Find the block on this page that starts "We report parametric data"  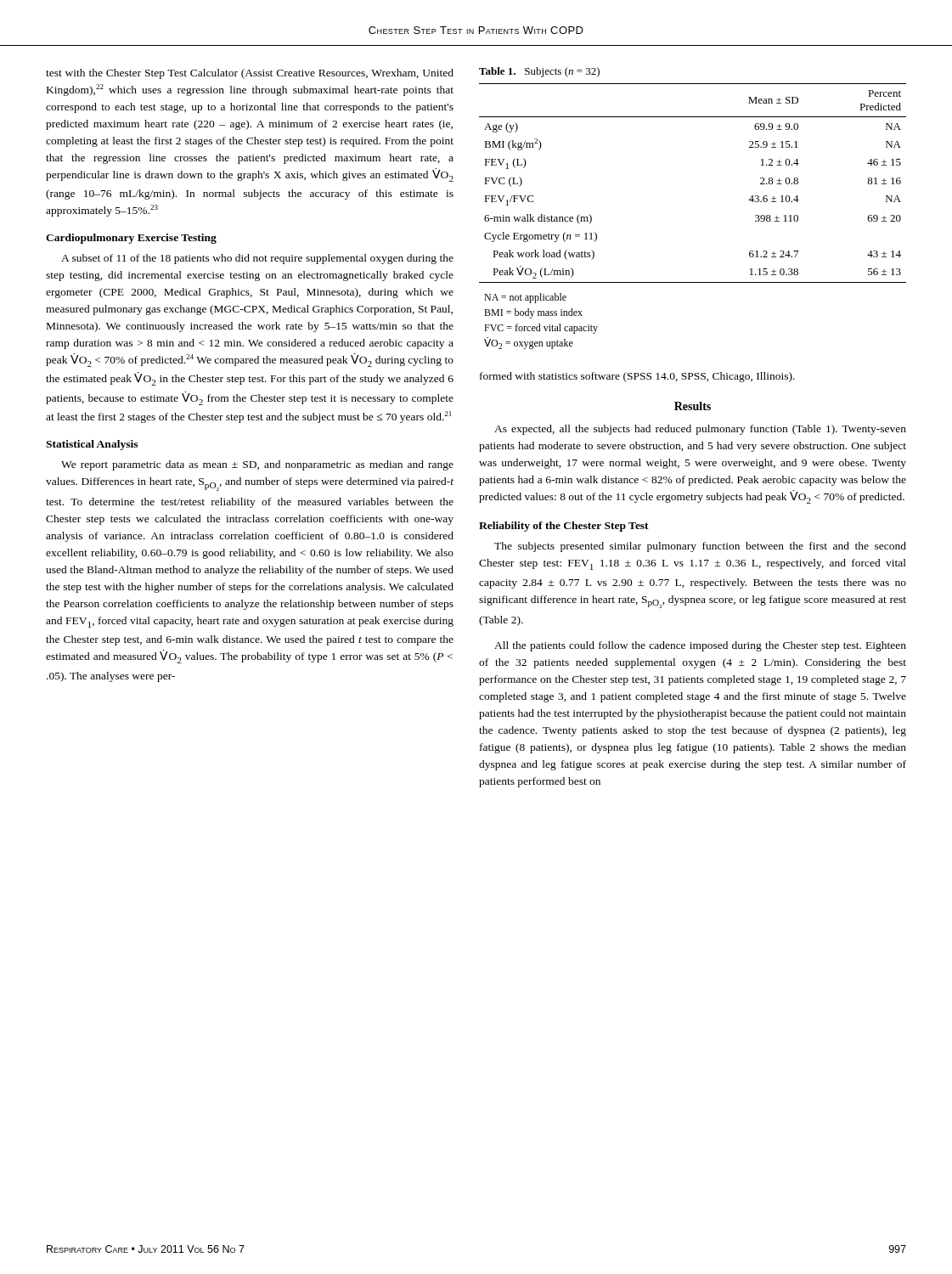[250, 570]
